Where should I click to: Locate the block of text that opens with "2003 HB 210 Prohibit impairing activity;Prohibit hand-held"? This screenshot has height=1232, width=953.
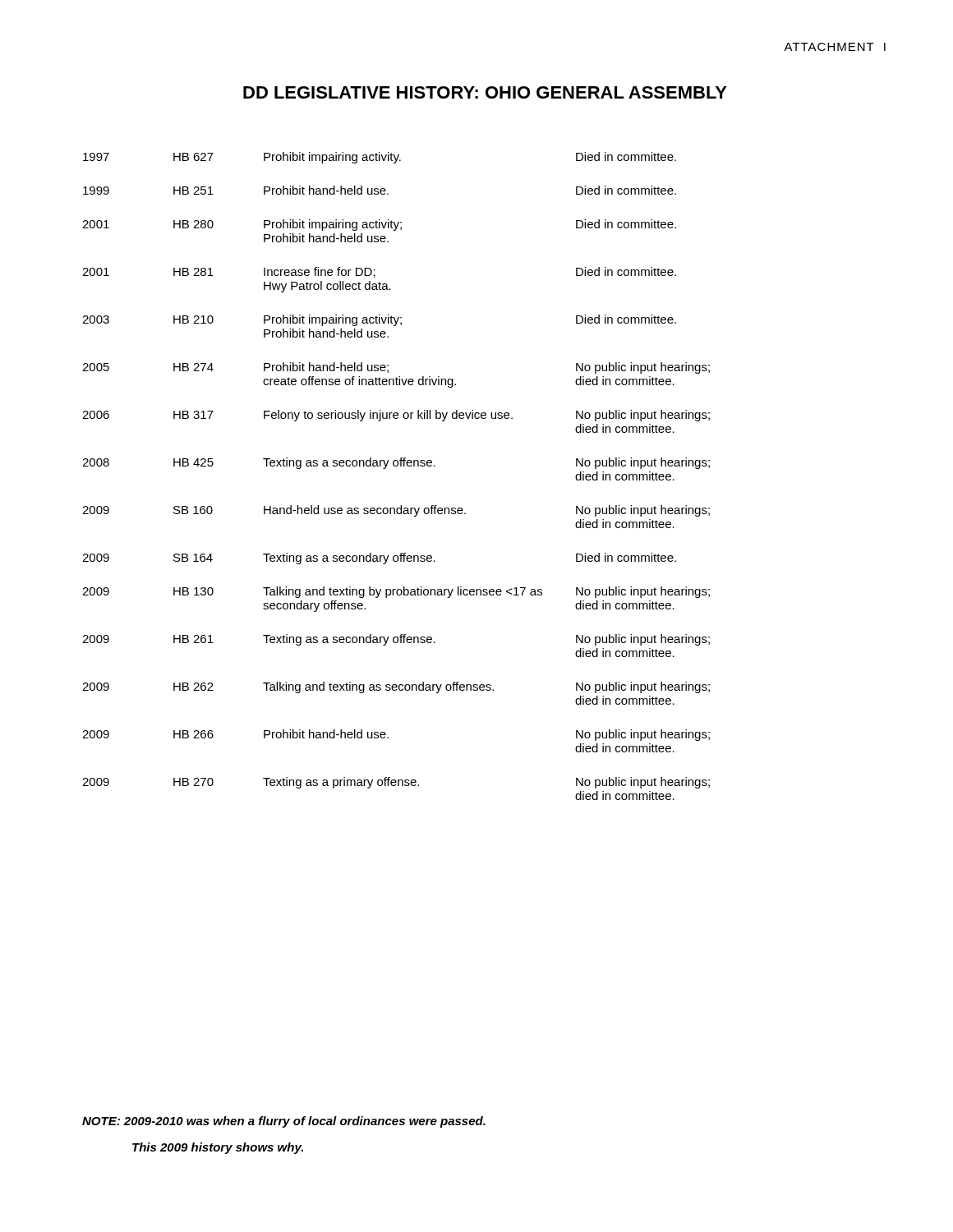379,320
